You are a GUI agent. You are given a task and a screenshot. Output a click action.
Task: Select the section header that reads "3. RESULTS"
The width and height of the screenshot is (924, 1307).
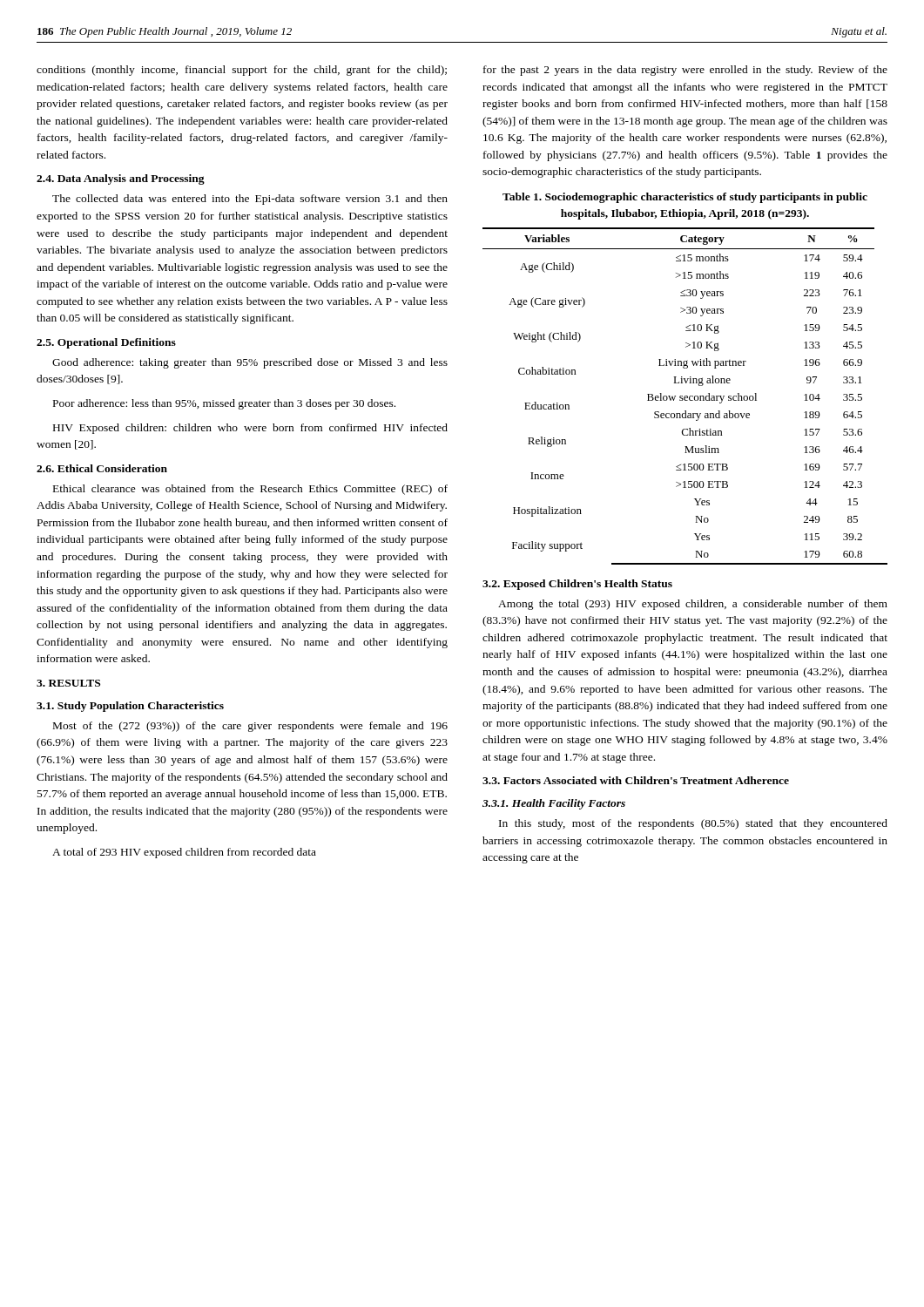click(69, 683)
